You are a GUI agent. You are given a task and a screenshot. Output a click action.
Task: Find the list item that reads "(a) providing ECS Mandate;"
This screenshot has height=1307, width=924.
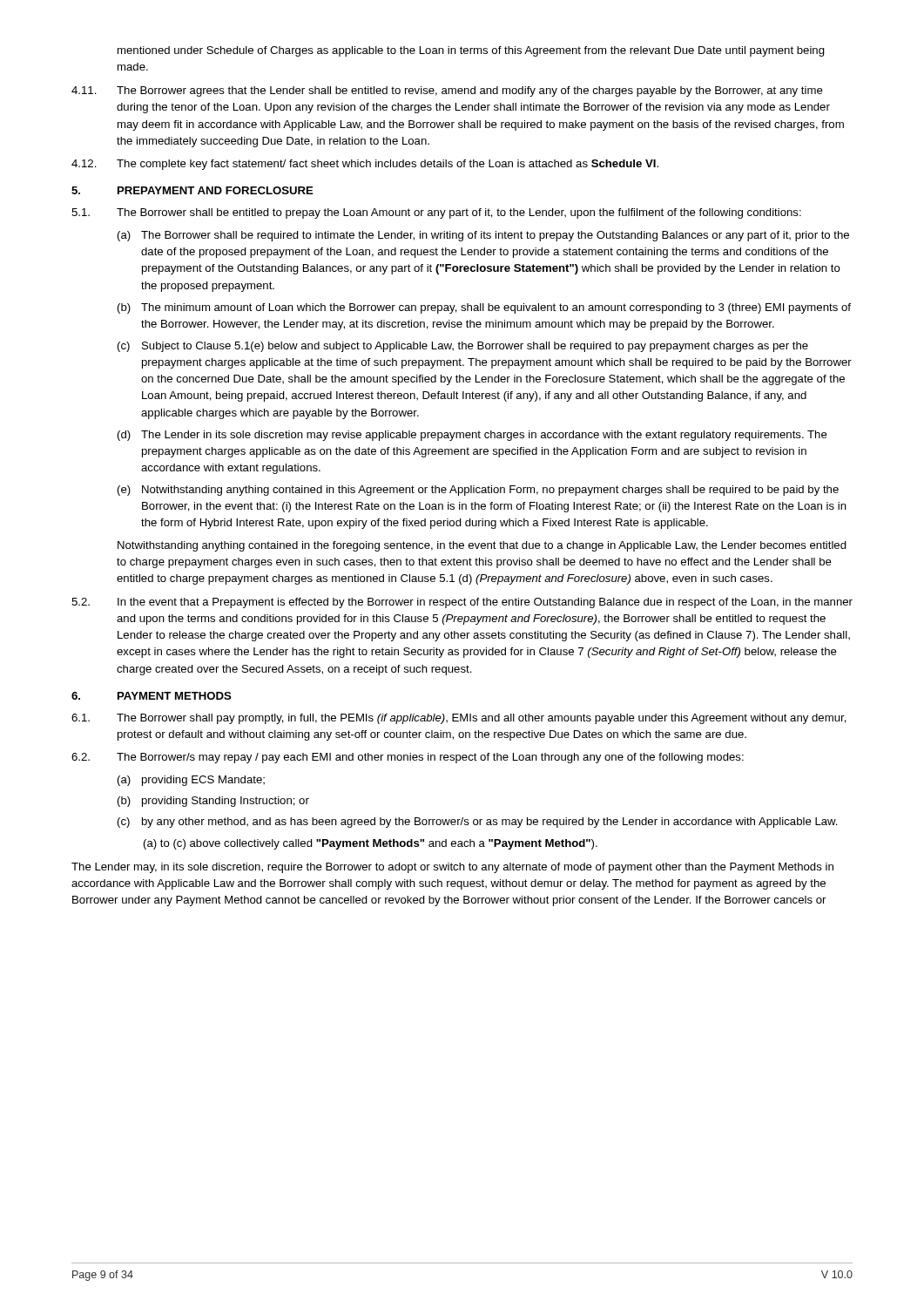tap(191, 781)
